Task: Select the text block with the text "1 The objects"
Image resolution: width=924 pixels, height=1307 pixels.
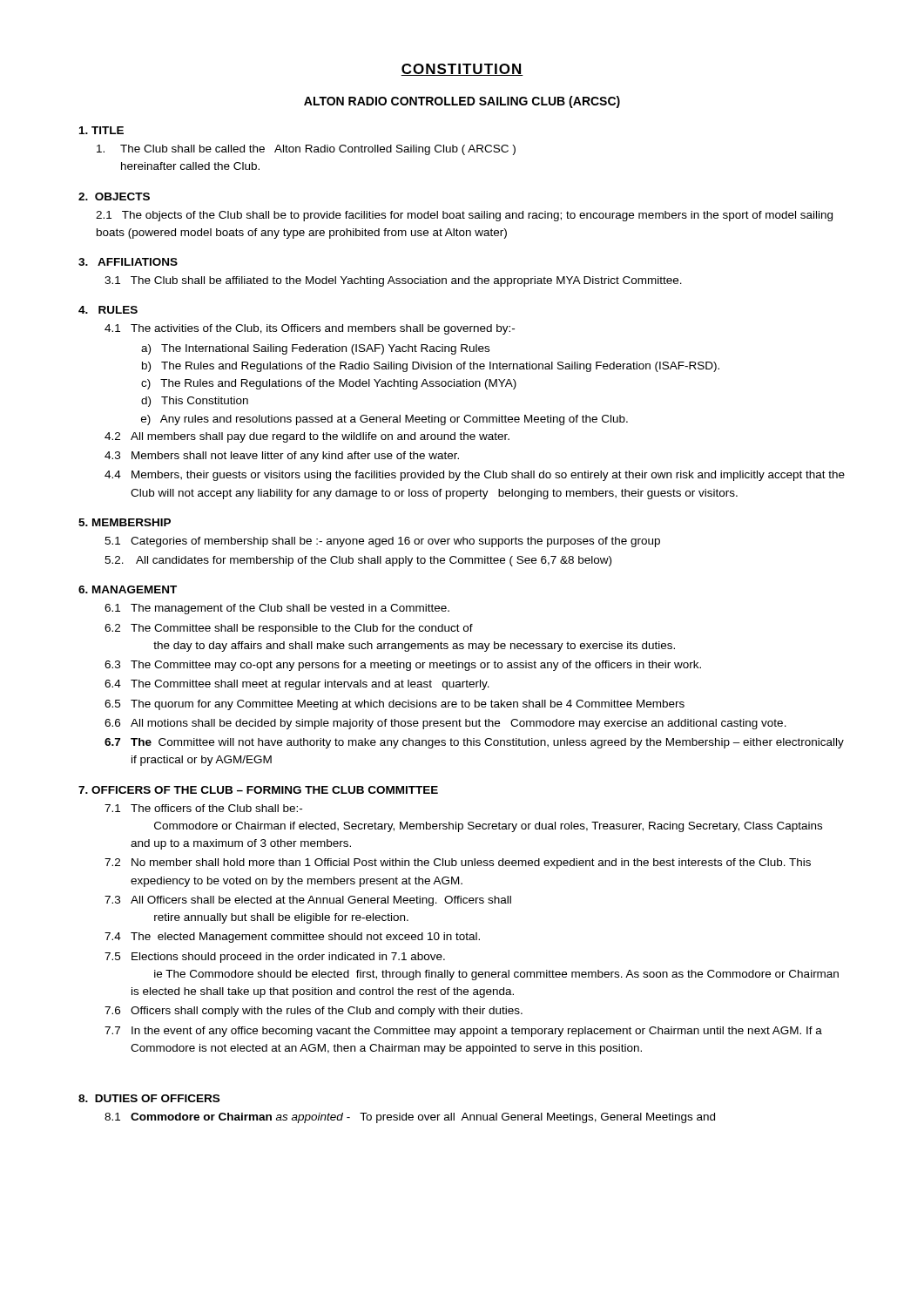Action: [465, 223]
